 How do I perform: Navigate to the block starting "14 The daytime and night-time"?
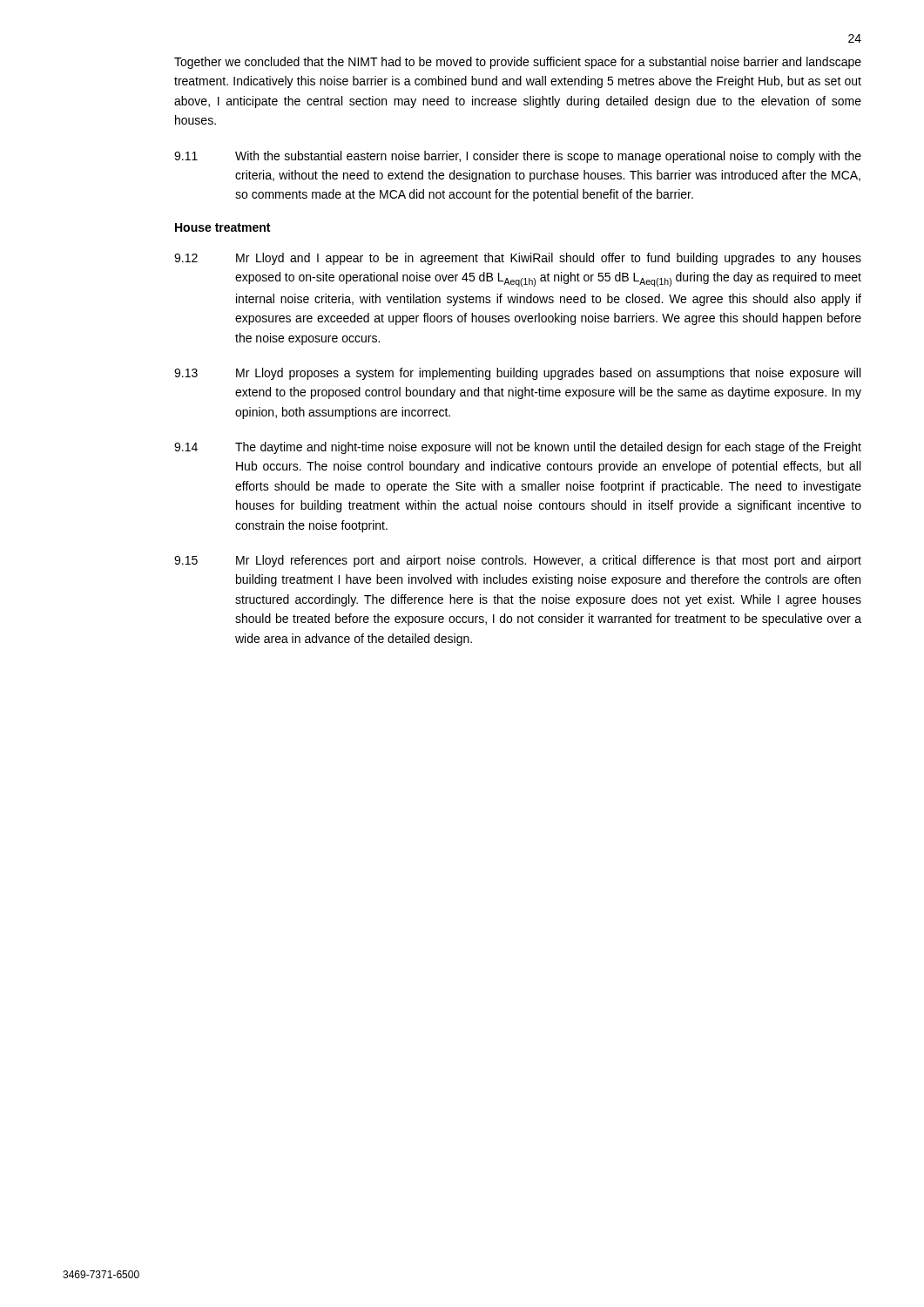[518, 486]
